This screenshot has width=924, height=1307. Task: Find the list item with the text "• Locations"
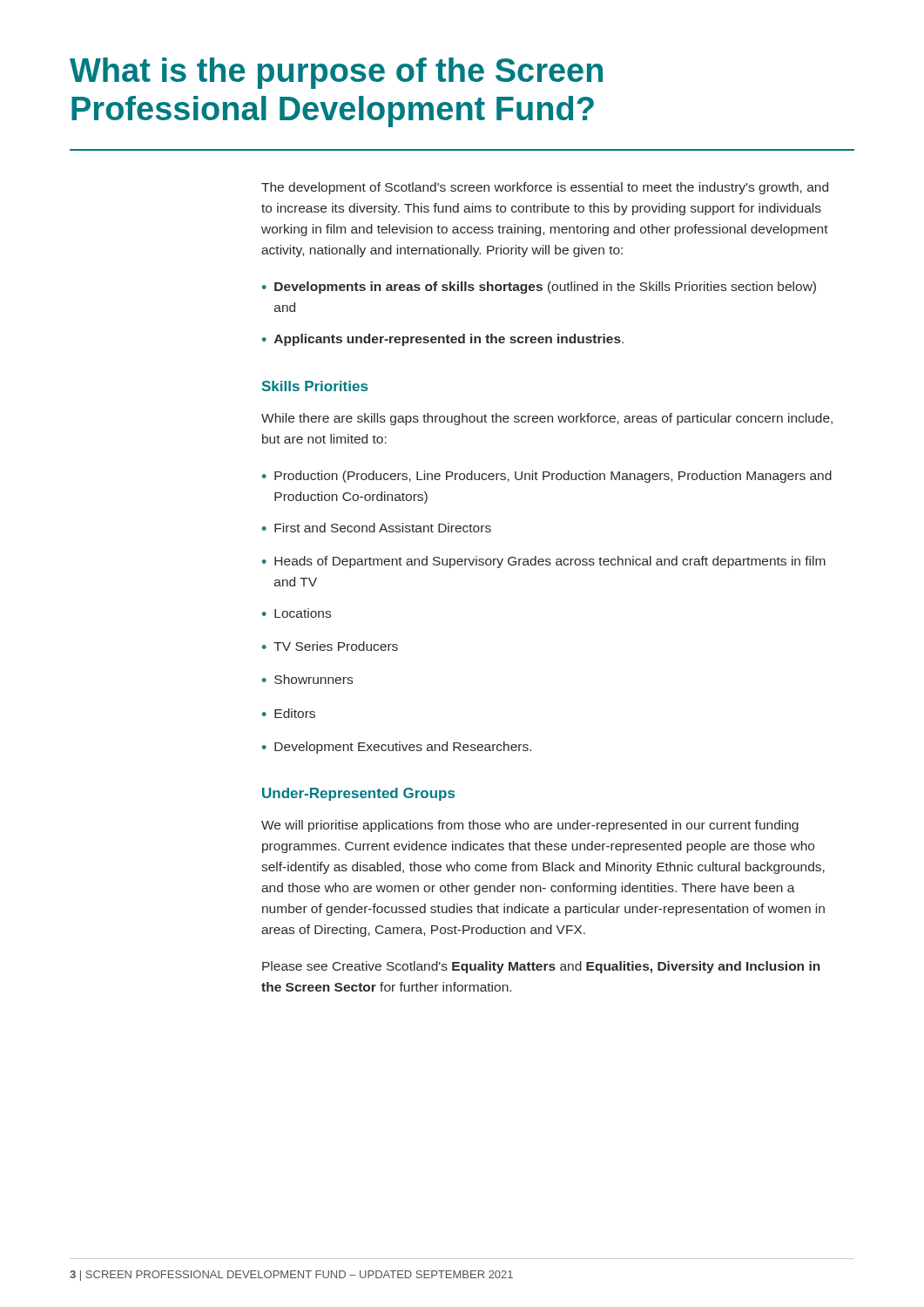(x=297, y=613)
